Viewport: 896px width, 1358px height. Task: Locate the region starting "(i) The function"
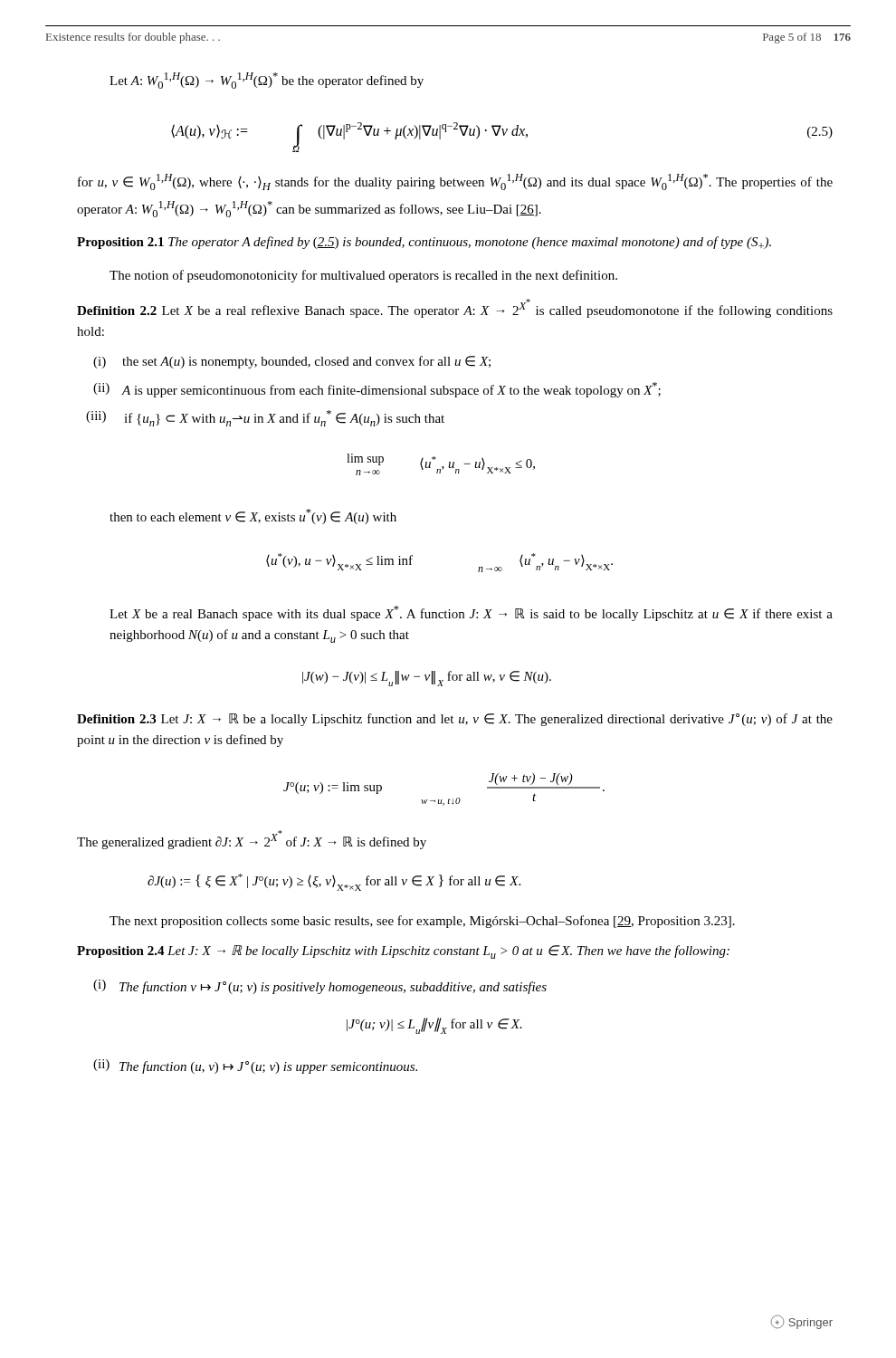pos(320,986)
